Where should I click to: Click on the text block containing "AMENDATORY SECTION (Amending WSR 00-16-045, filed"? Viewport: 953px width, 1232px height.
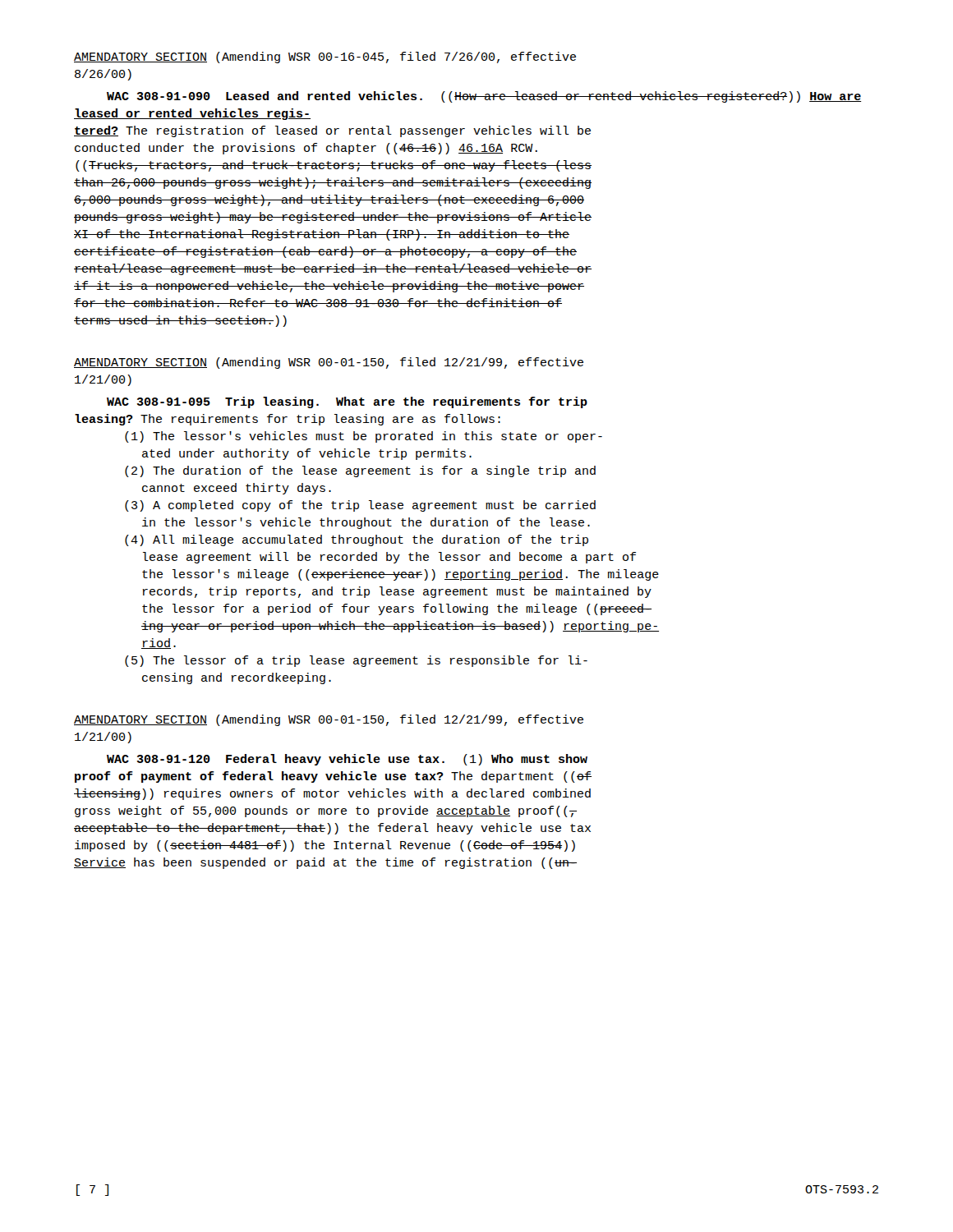(x=325, y=67)
